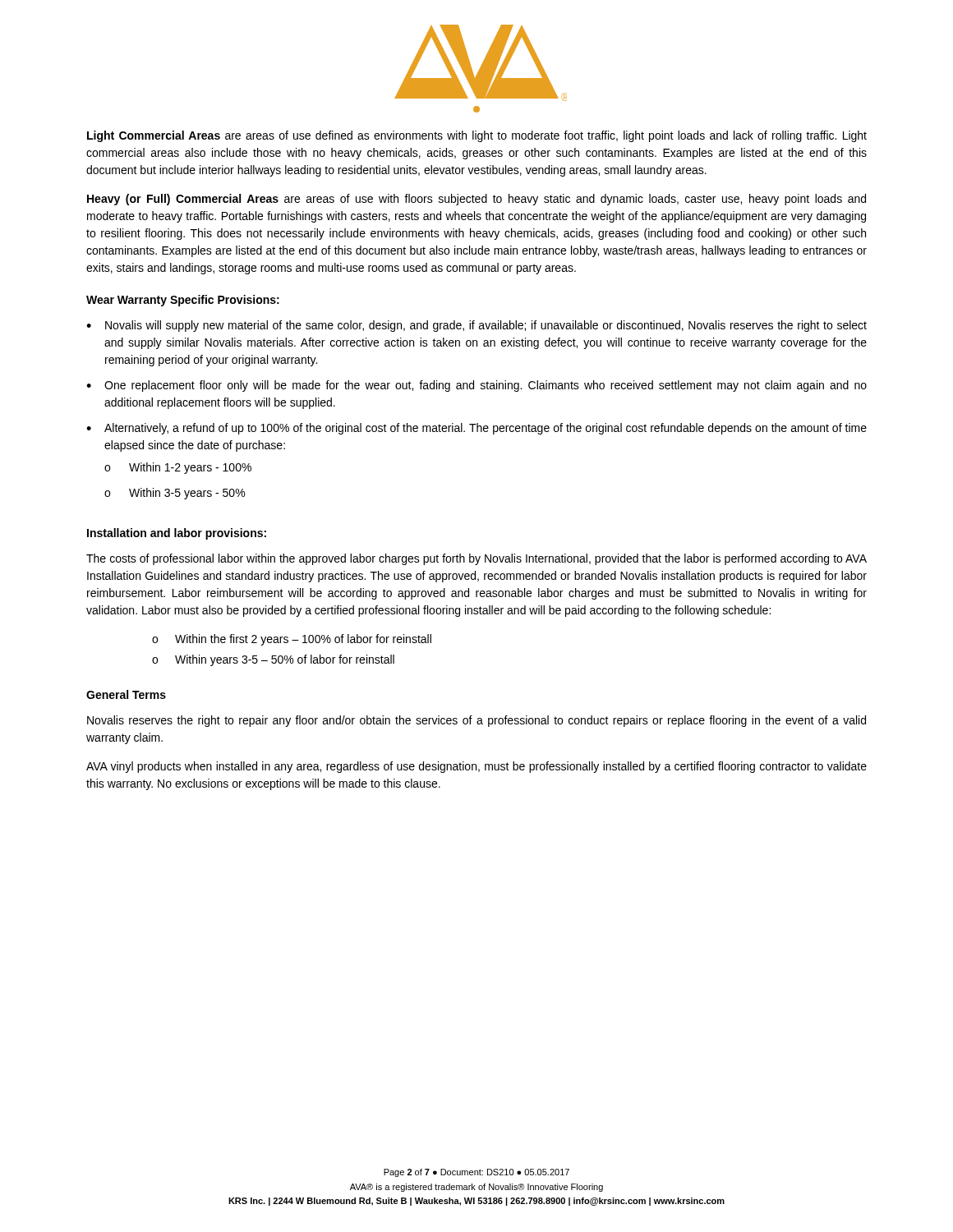Find the text starting "• One replacement floor only will be"
This screenshot has height=1232, width=953.
pos(476,394)
